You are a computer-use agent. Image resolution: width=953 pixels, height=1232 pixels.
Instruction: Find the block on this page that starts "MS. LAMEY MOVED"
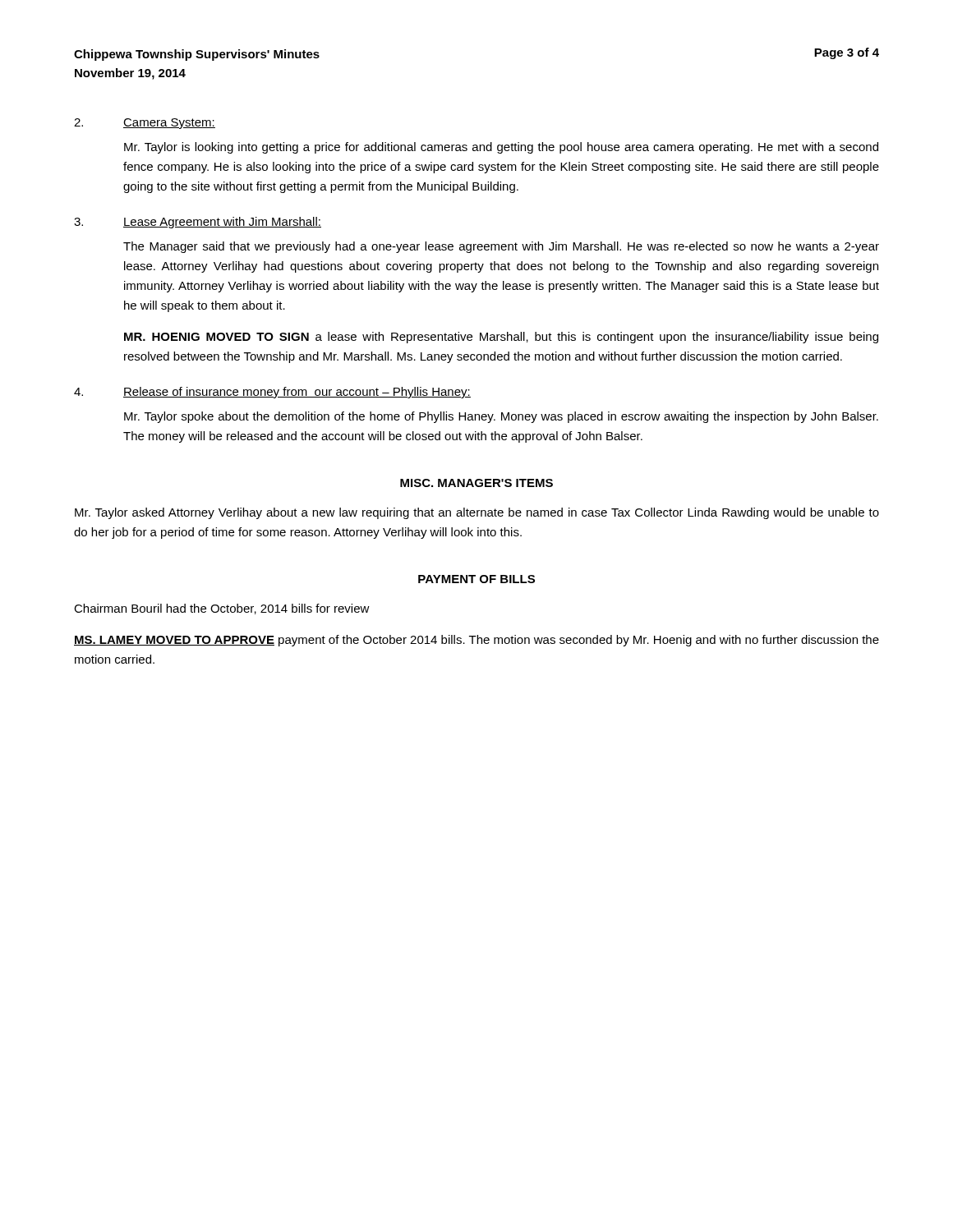[476, 649]
